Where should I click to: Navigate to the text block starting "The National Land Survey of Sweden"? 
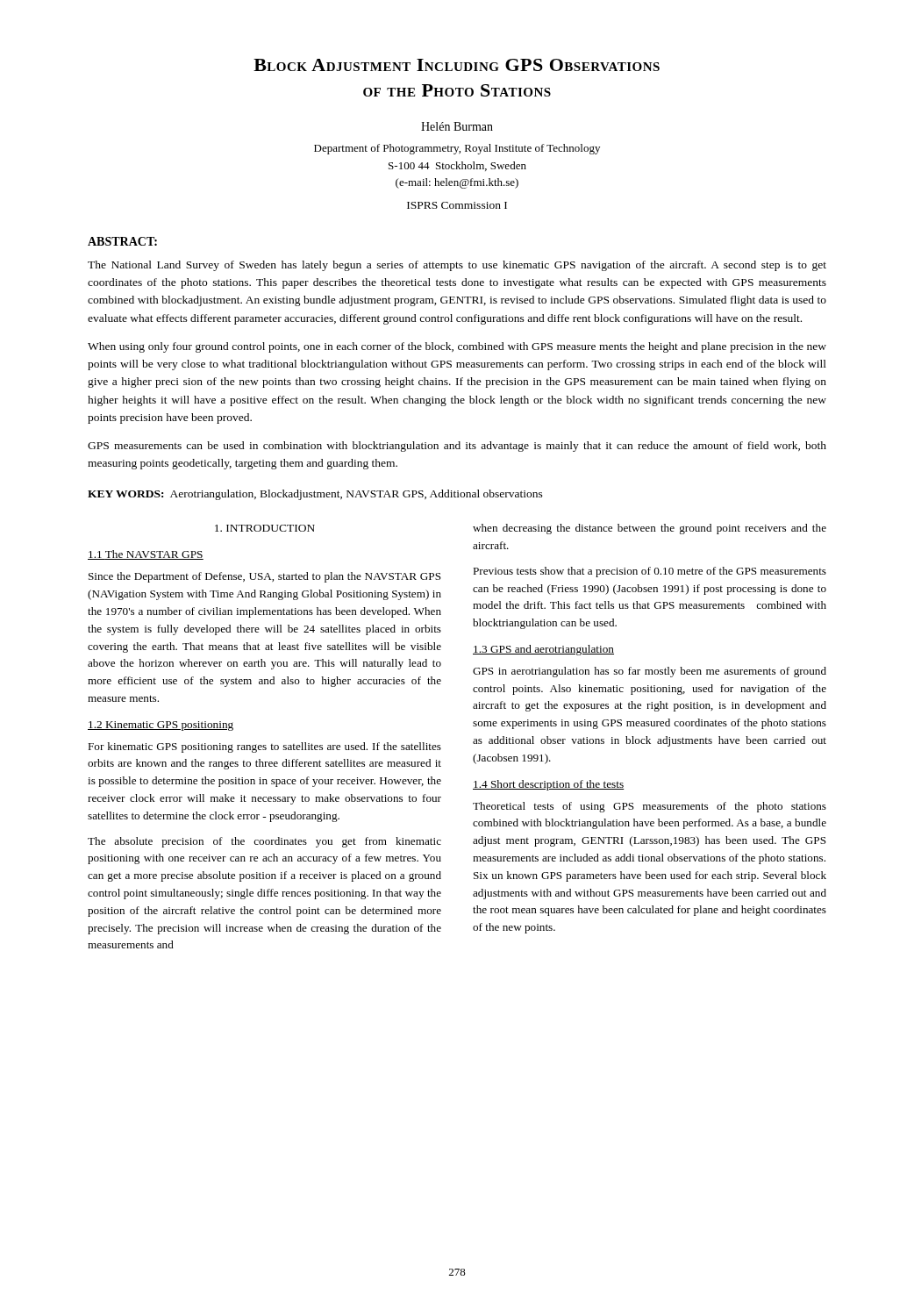pos(457,291)
